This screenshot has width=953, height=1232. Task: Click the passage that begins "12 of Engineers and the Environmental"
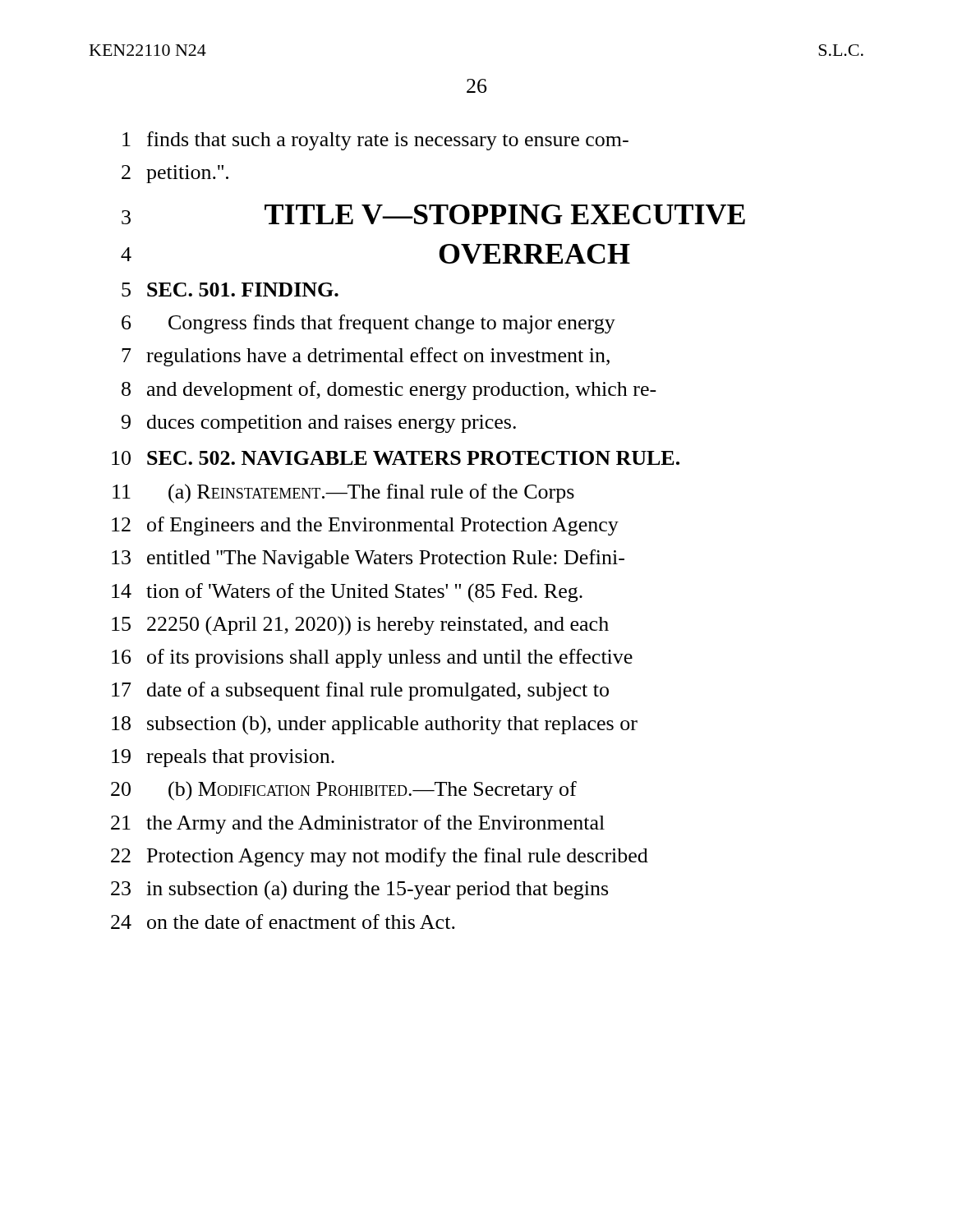[476, 525]
